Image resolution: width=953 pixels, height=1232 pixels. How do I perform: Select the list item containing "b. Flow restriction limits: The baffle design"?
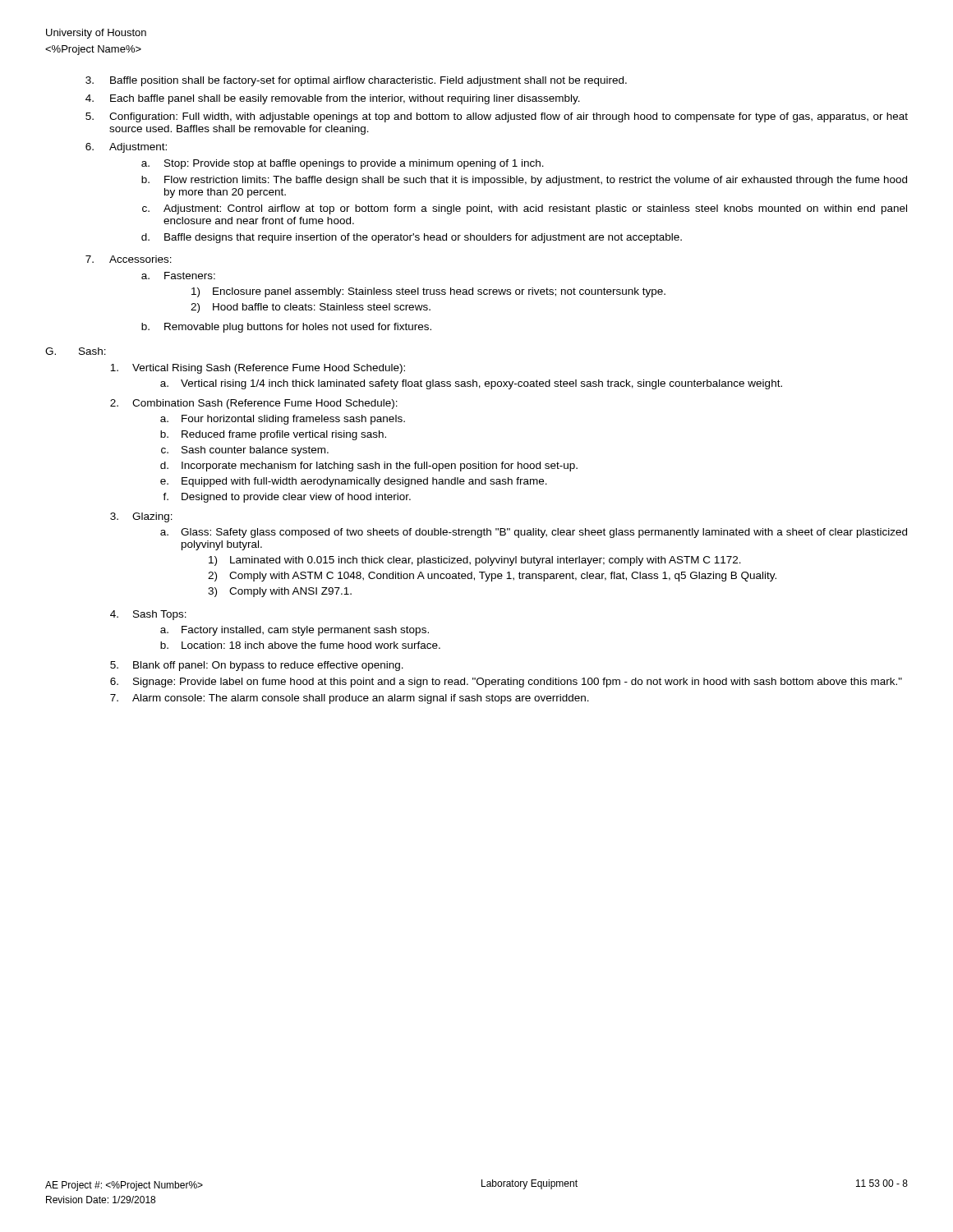pos(509,186)
